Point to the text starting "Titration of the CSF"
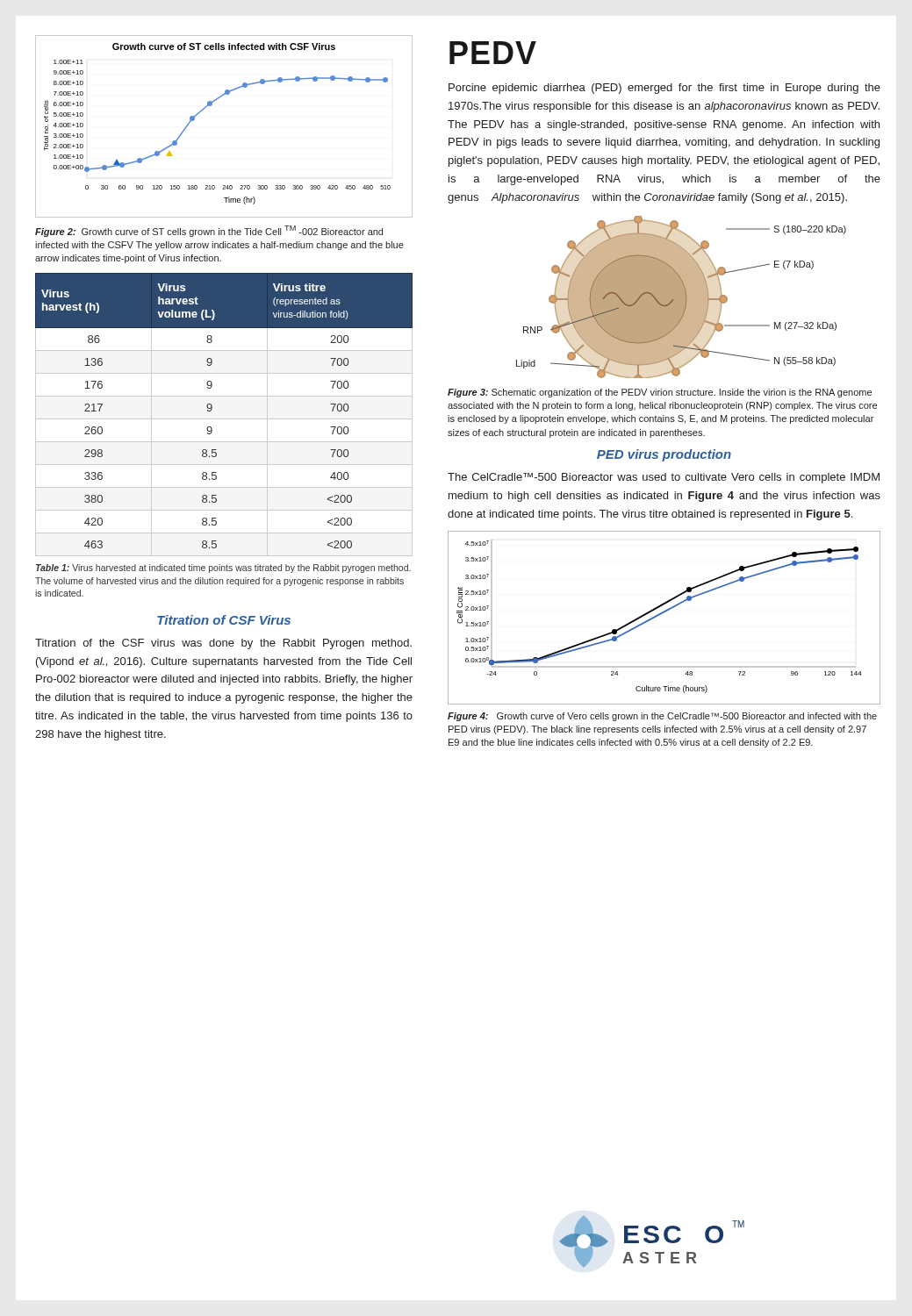The height and width of the screenshot is (1316, 912). pyautogui.click(x=224, y=688)
